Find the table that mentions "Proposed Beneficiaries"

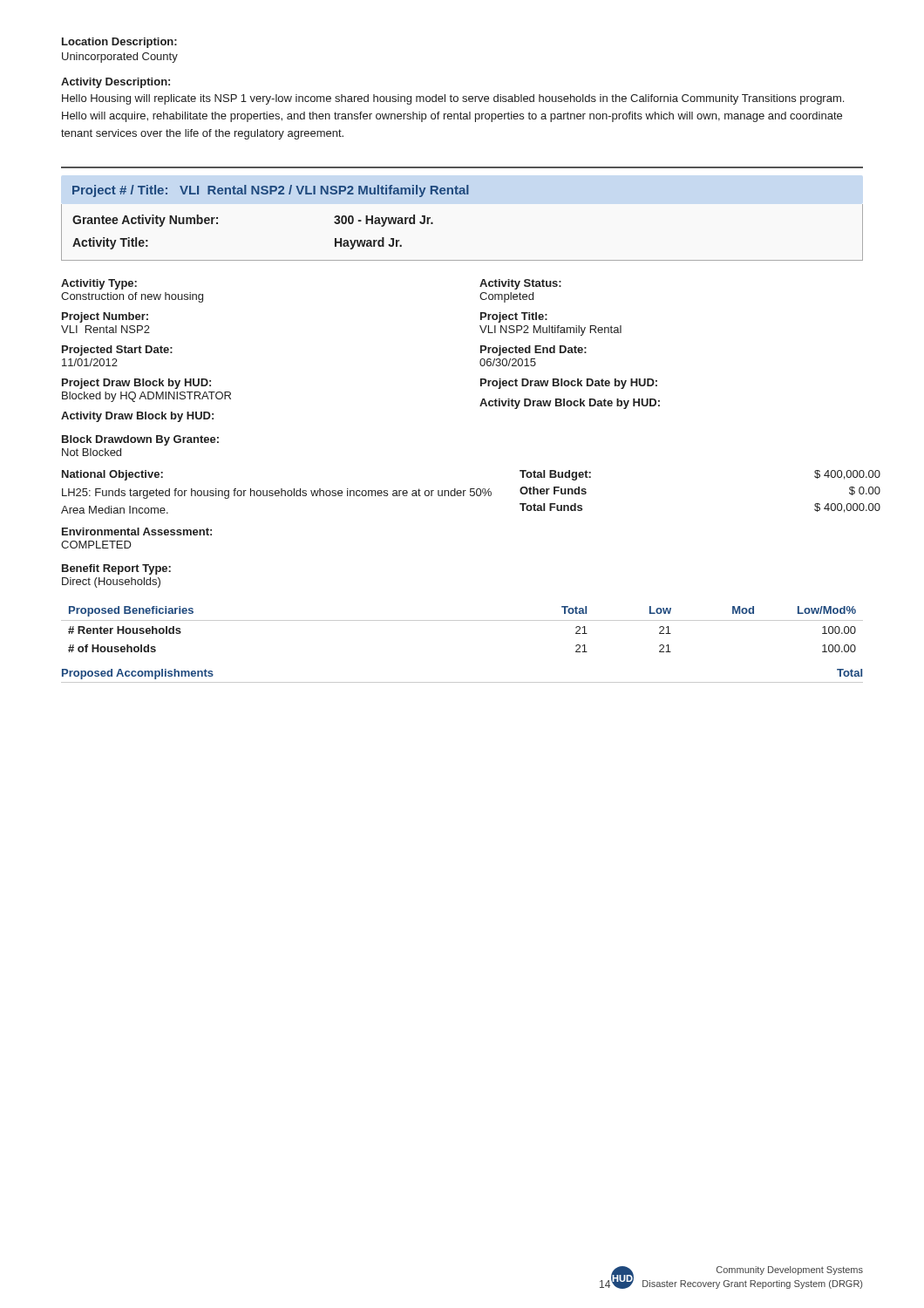coord(462,629)
